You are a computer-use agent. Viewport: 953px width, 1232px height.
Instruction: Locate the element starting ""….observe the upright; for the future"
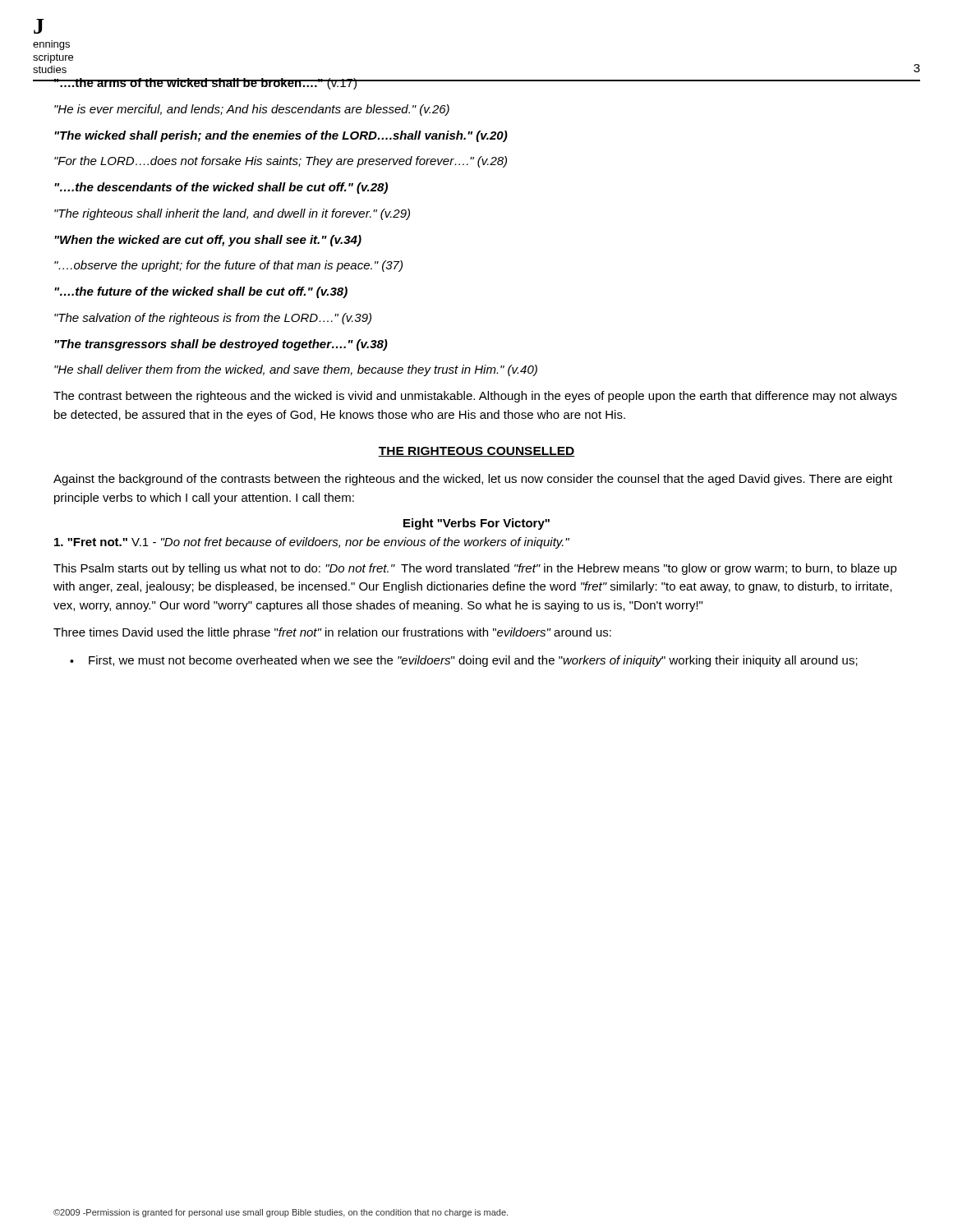click(x=228, y=265)
